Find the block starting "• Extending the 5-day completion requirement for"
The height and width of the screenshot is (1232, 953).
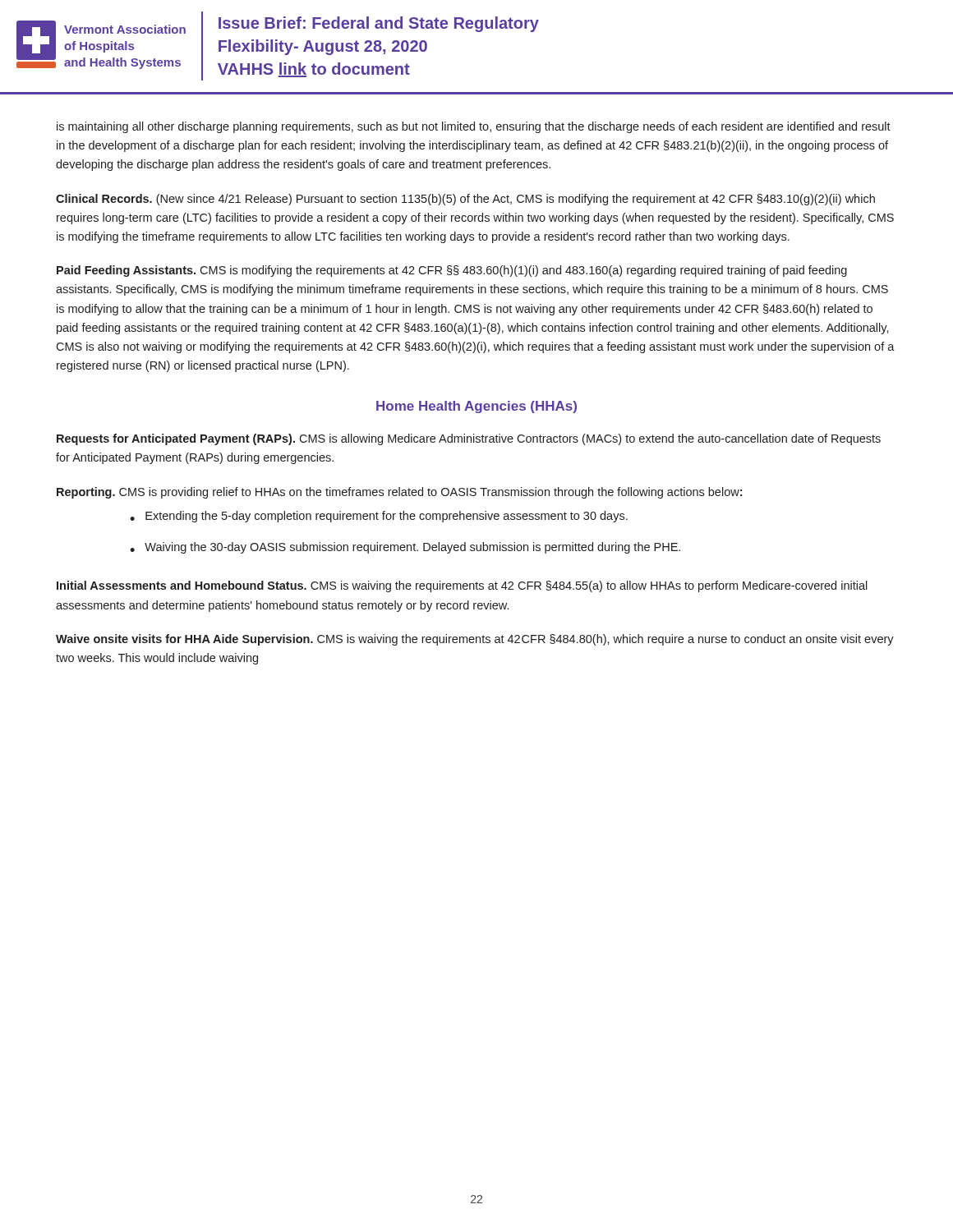coord(379,519)
